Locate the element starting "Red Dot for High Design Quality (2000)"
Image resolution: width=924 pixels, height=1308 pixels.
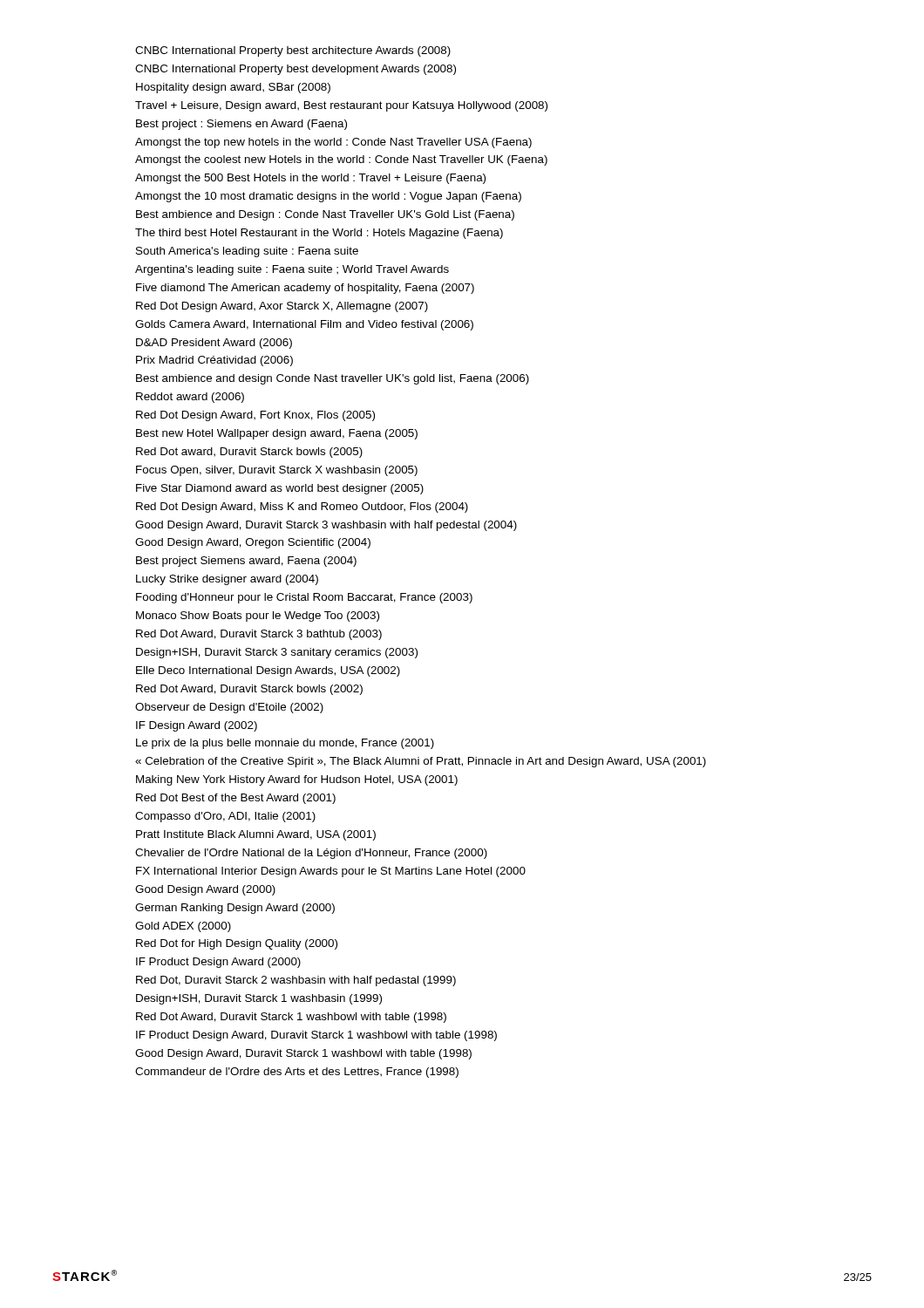tap(237, 944)
